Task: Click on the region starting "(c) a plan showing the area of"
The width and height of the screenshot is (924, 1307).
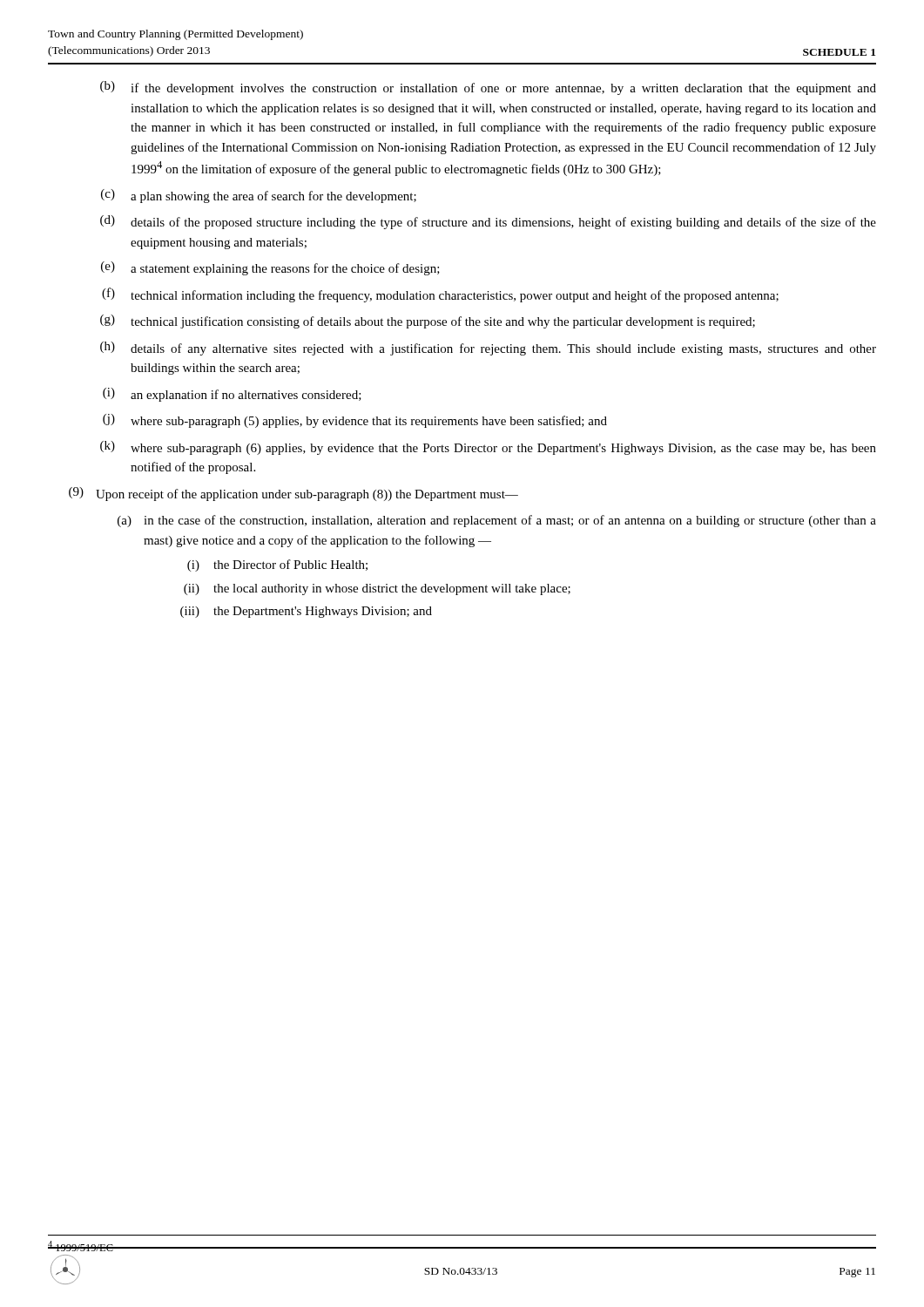Action: (259, 196)
